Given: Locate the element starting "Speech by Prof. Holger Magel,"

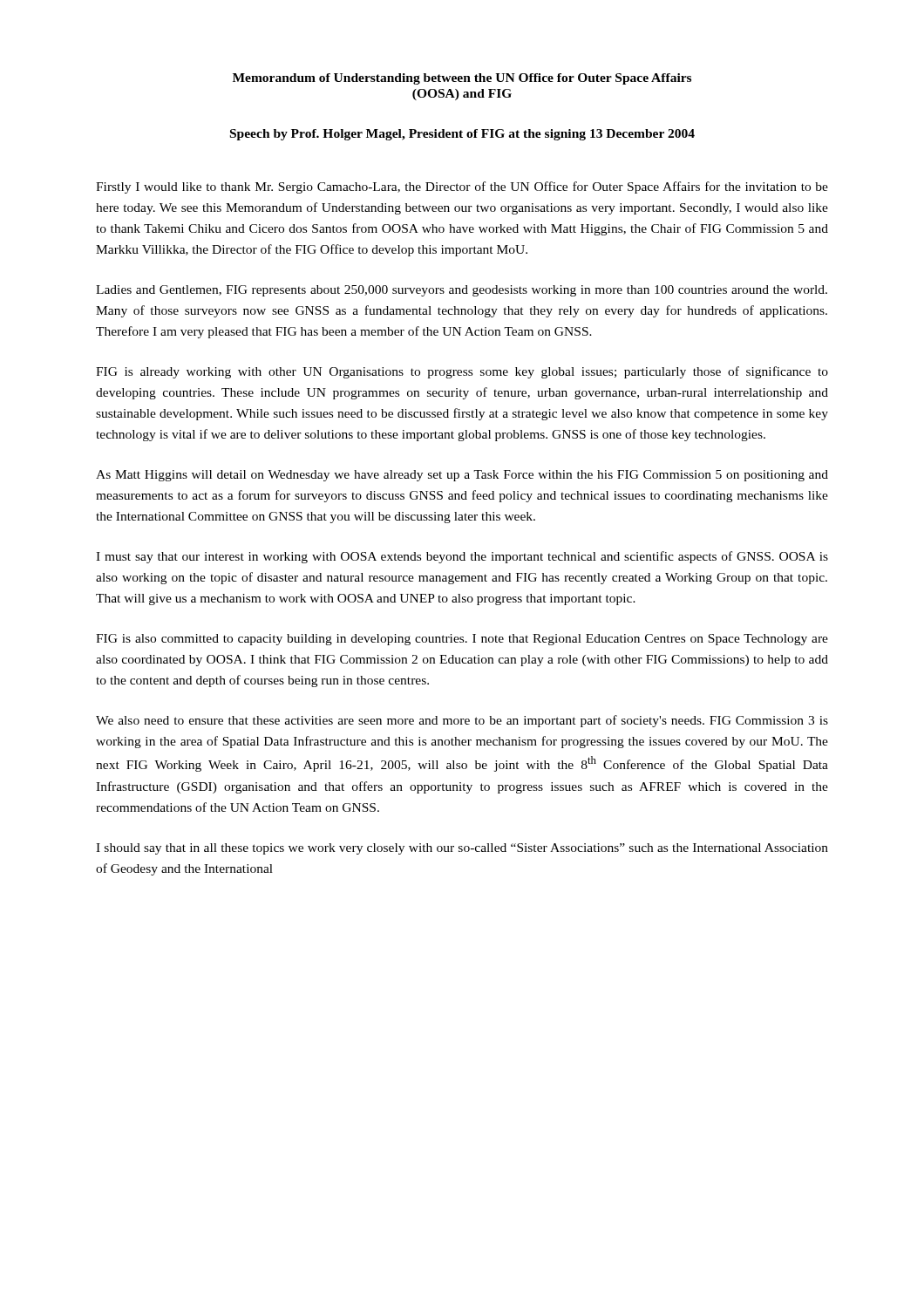Looking at the screenshot, I should click(x=462, y=133).
